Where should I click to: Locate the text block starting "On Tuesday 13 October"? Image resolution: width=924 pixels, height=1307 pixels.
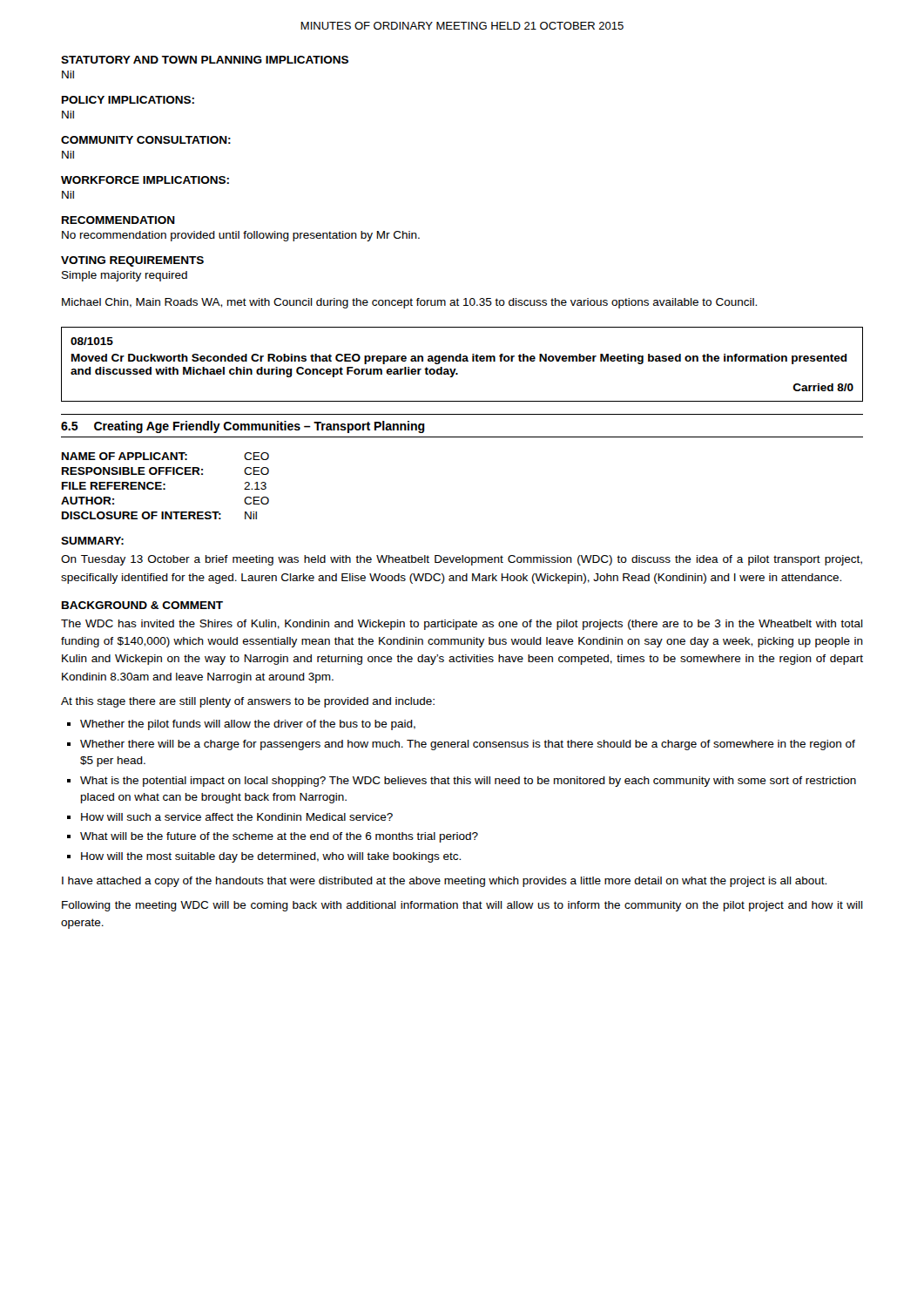coord(462,569)
